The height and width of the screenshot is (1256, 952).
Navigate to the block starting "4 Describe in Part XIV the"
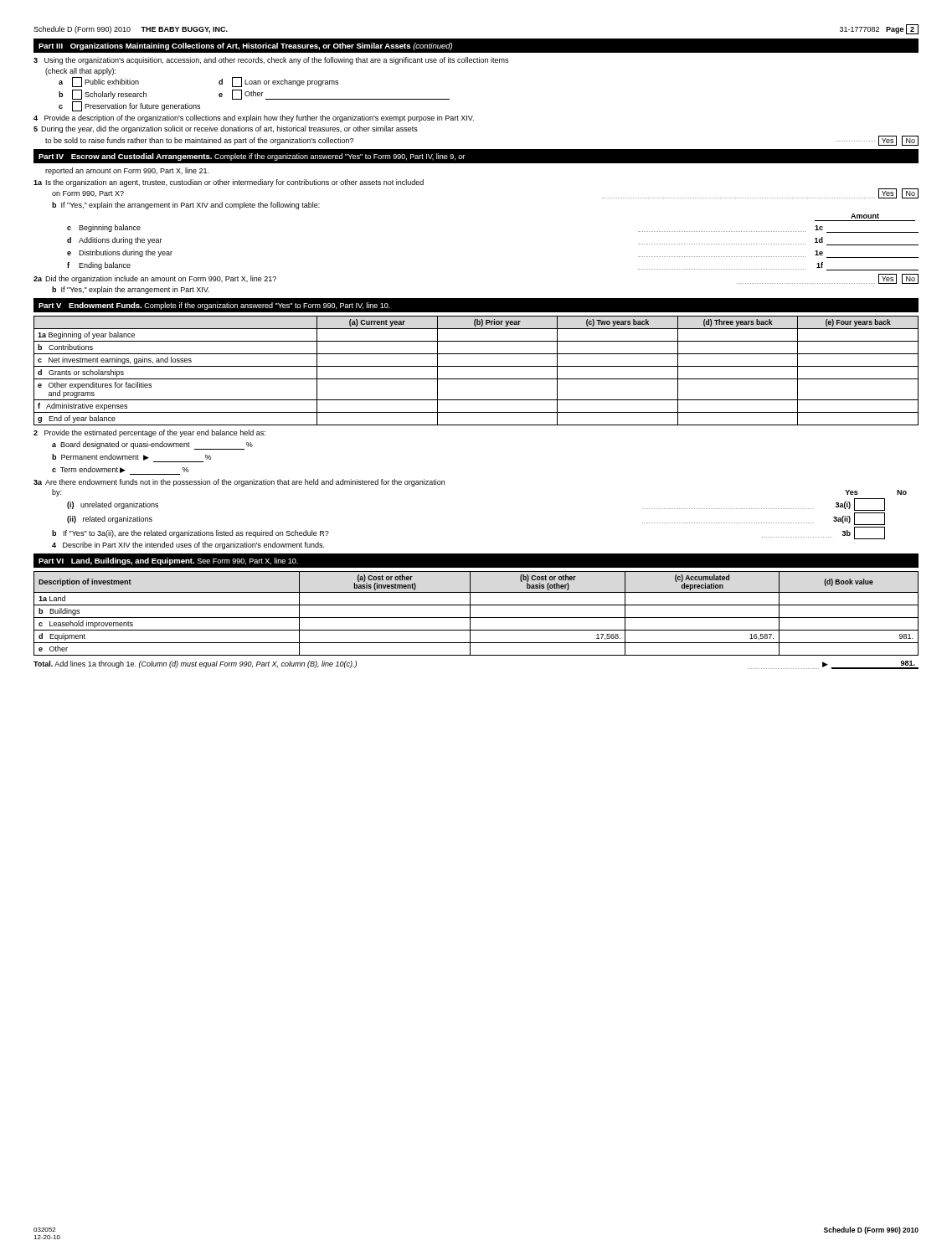[188, 545]
